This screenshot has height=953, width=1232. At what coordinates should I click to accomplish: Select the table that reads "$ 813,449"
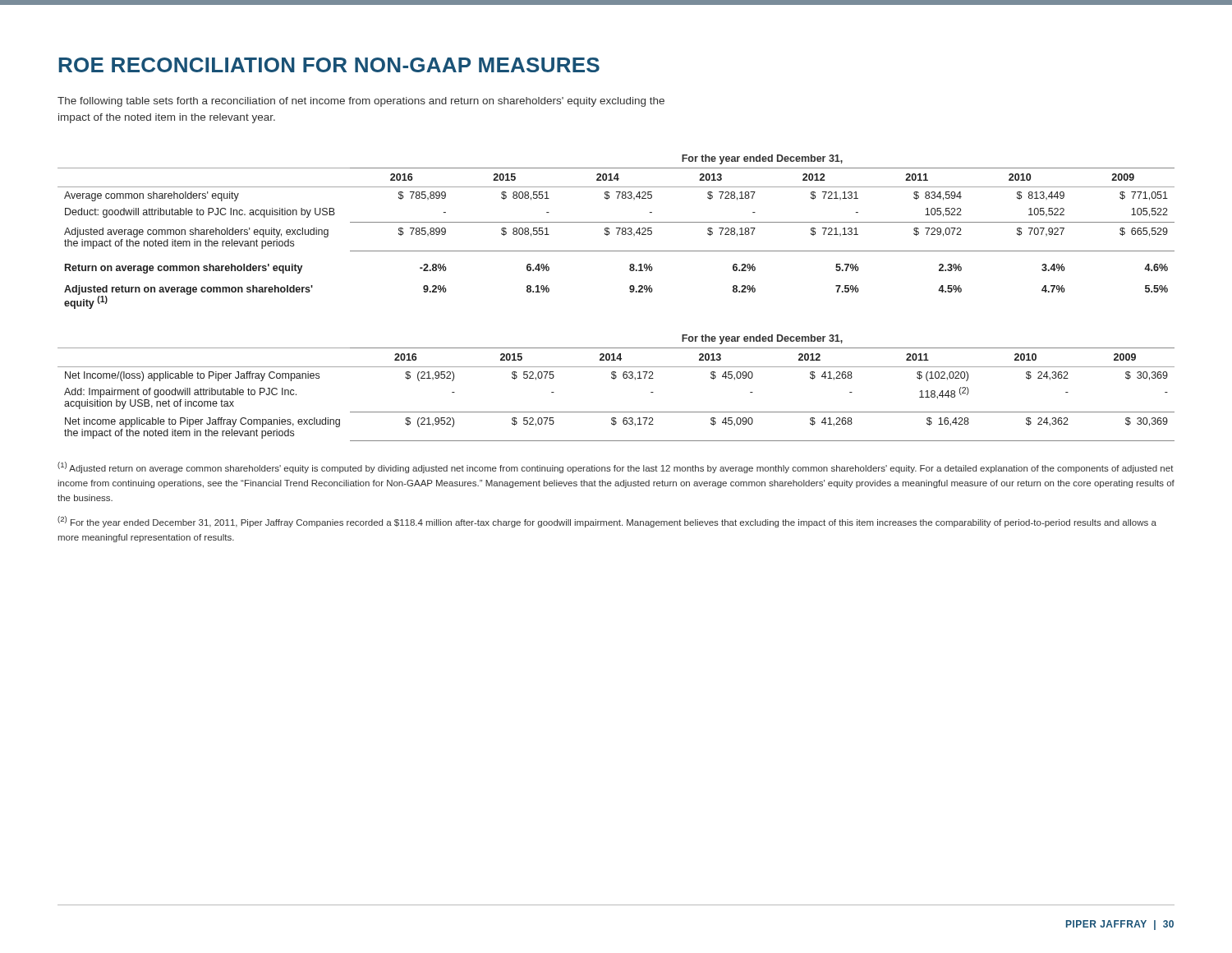(x=616, y=230)
